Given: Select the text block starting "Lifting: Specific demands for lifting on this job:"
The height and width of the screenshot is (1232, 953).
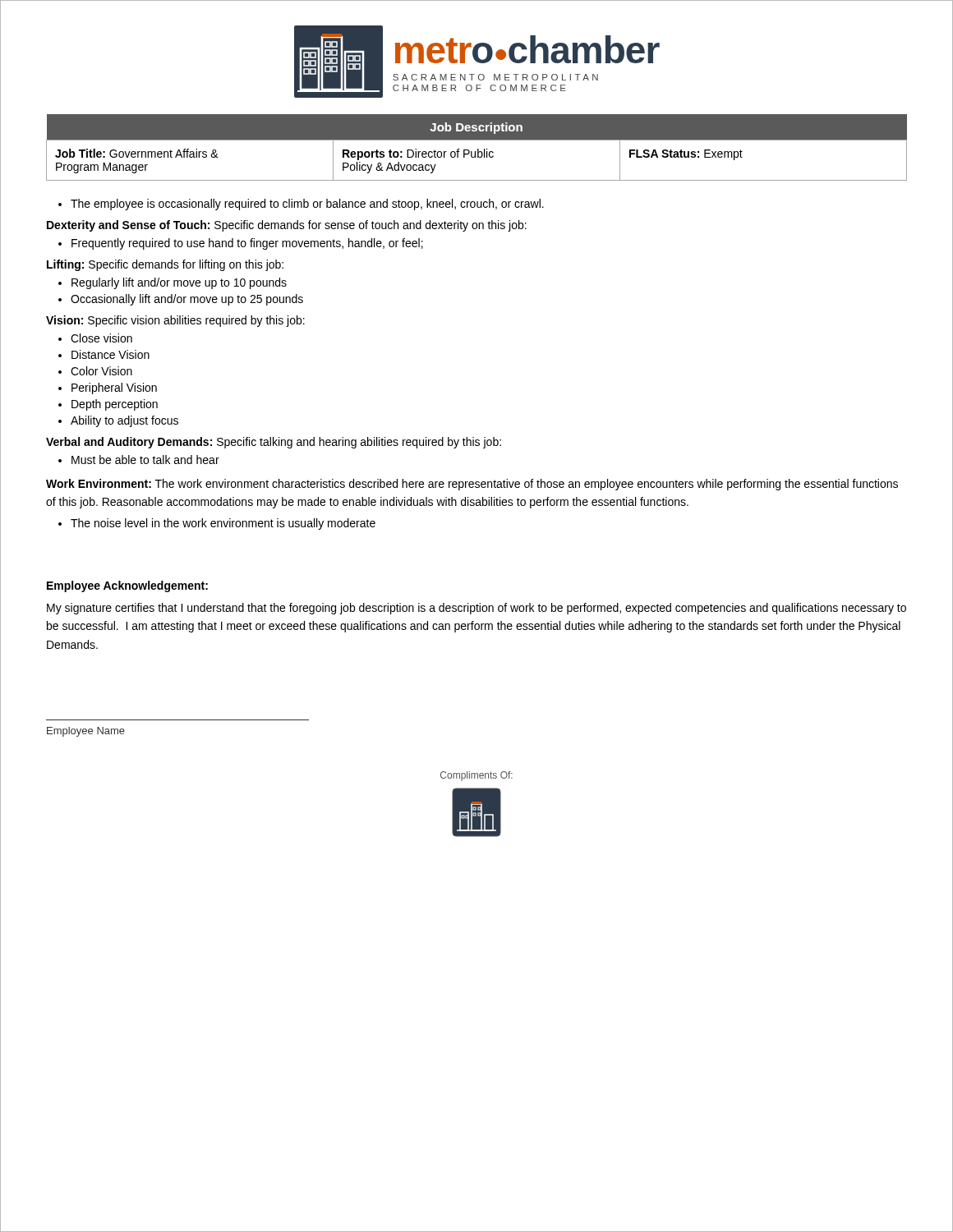Looking at the screenshot, I should click(165, 264).
